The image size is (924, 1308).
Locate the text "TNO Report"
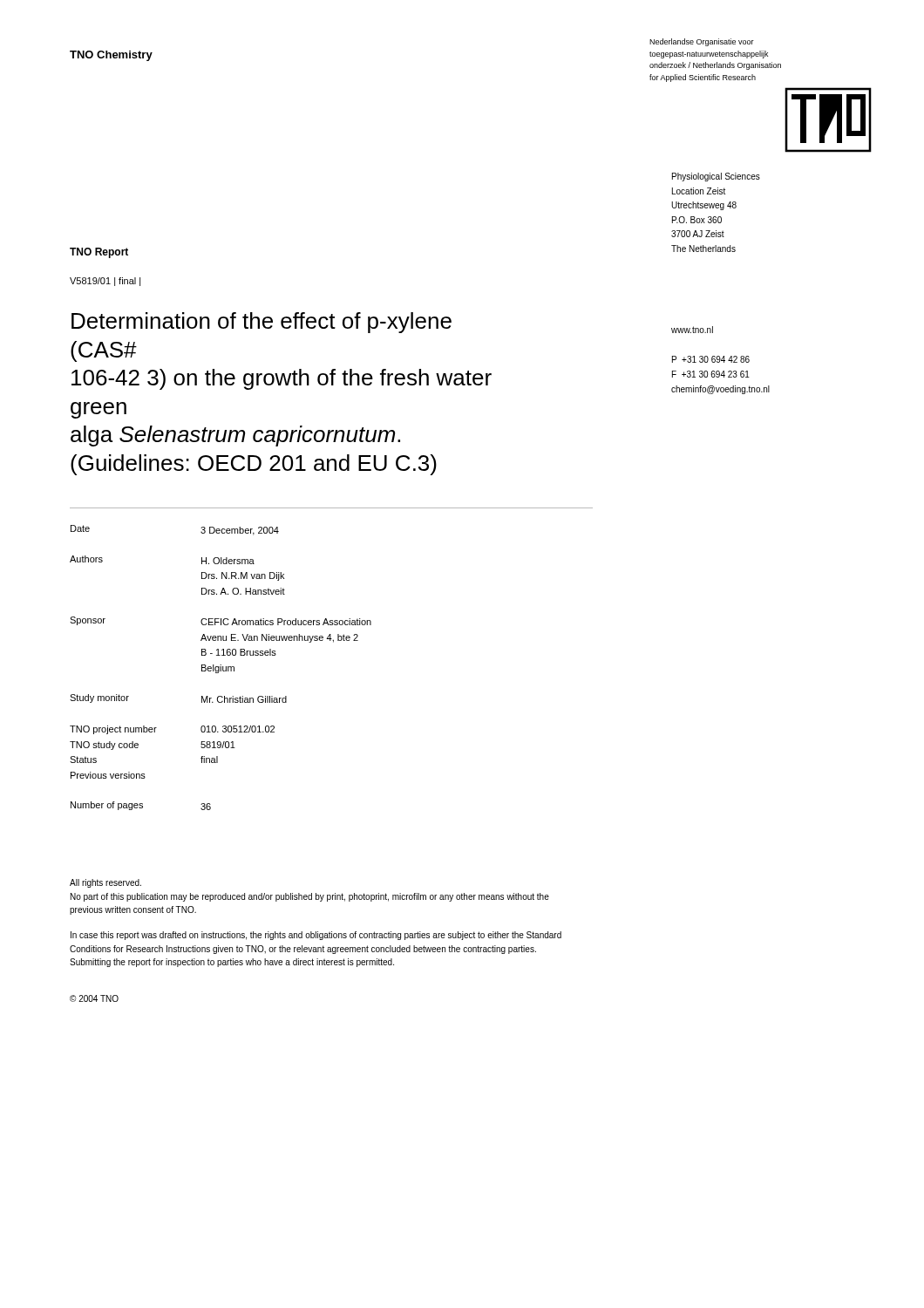click(99, 252)
